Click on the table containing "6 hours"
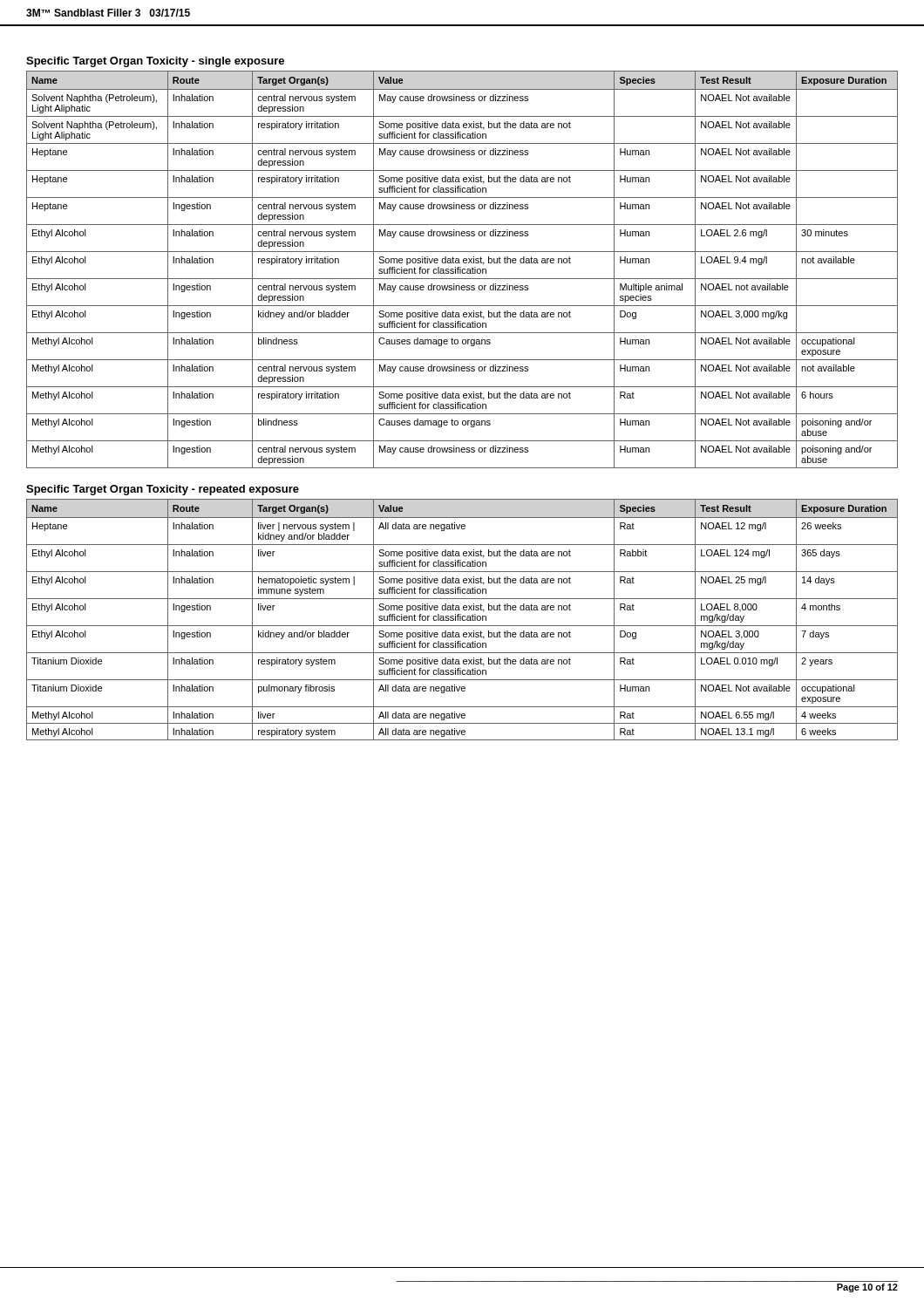Image resolution: width=924 pixels, height=1308 pixels. 462,269
